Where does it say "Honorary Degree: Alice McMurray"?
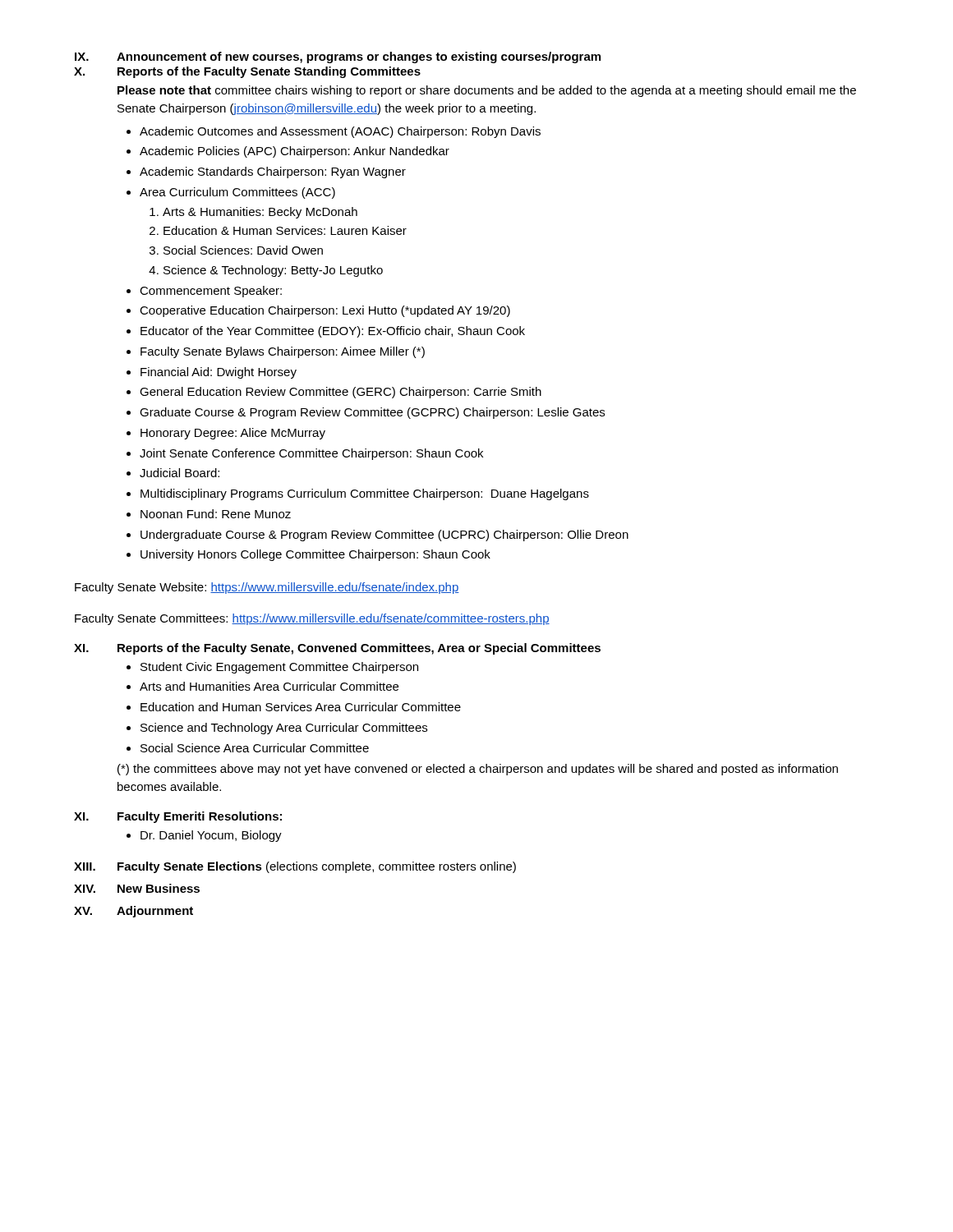953x1232 pixels. point(232,432)
